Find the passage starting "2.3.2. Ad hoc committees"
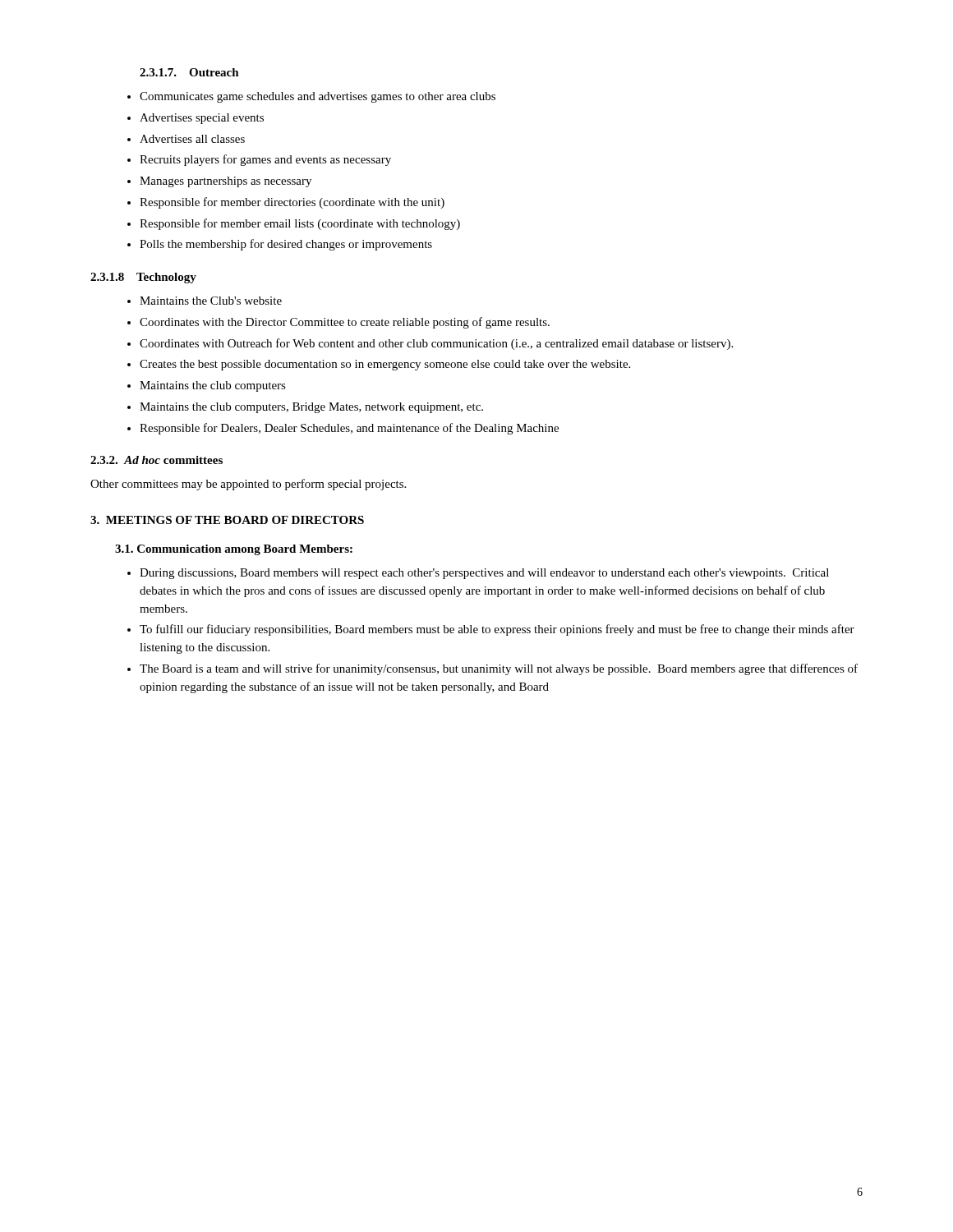Image resolution: width=953 pixels, height=1232 pixels. tap(157, 460)
